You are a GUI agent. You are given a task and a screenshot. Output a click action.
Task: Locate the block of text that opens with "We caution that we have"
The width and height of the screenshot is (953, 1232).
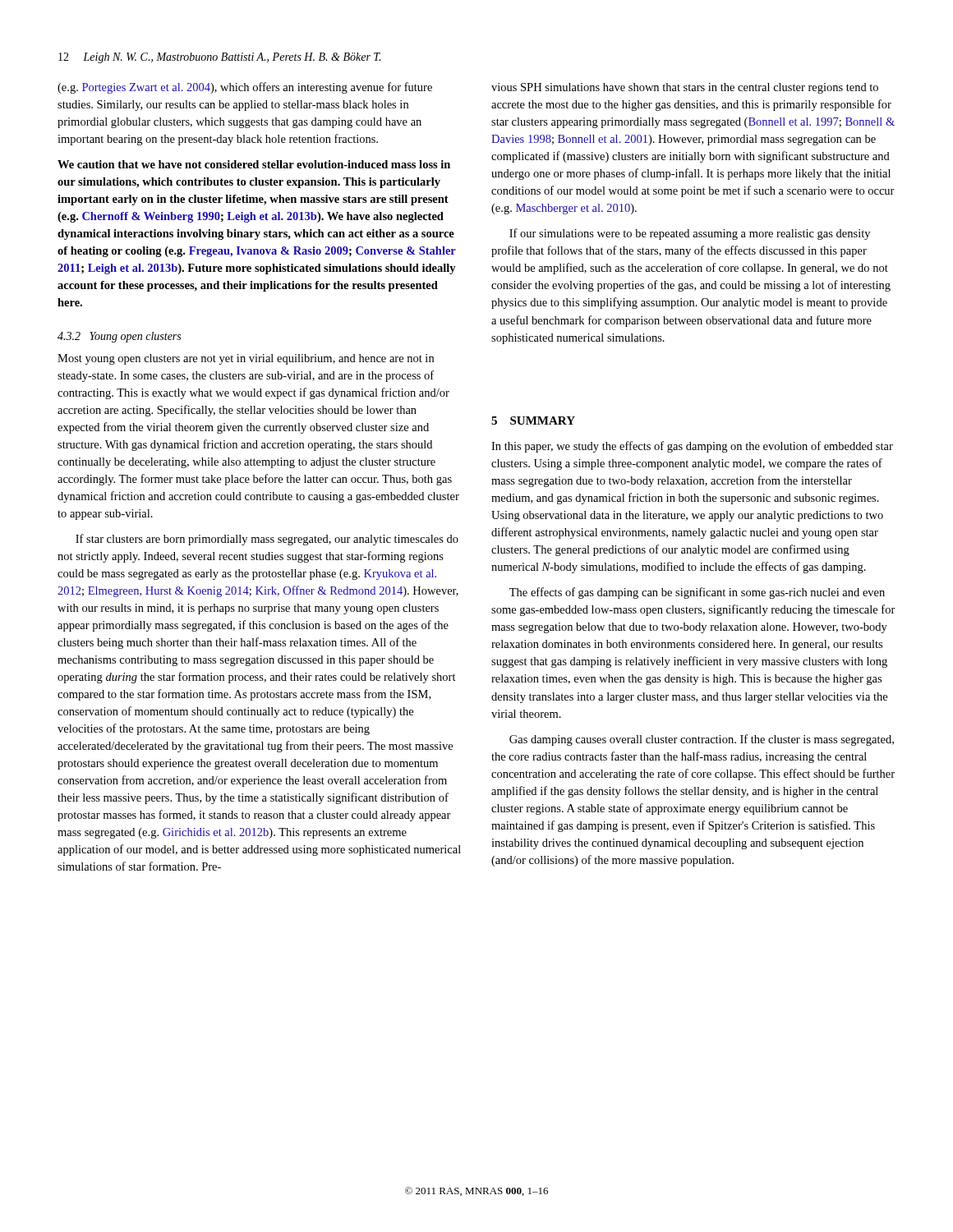pos(260,234)
